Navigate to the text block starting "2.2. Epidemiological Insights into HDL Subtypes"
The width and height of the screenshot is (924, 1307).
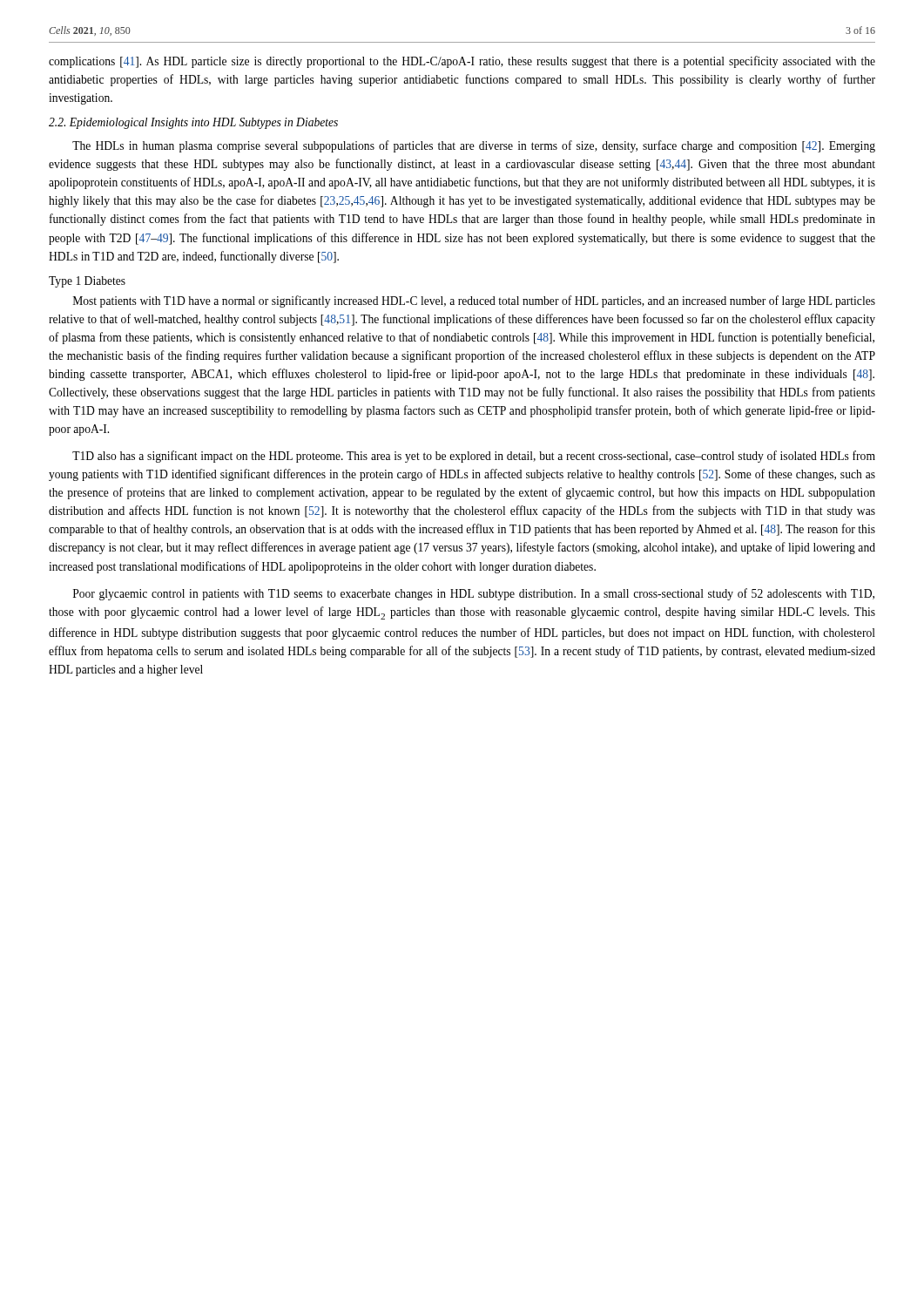(194, 123)
